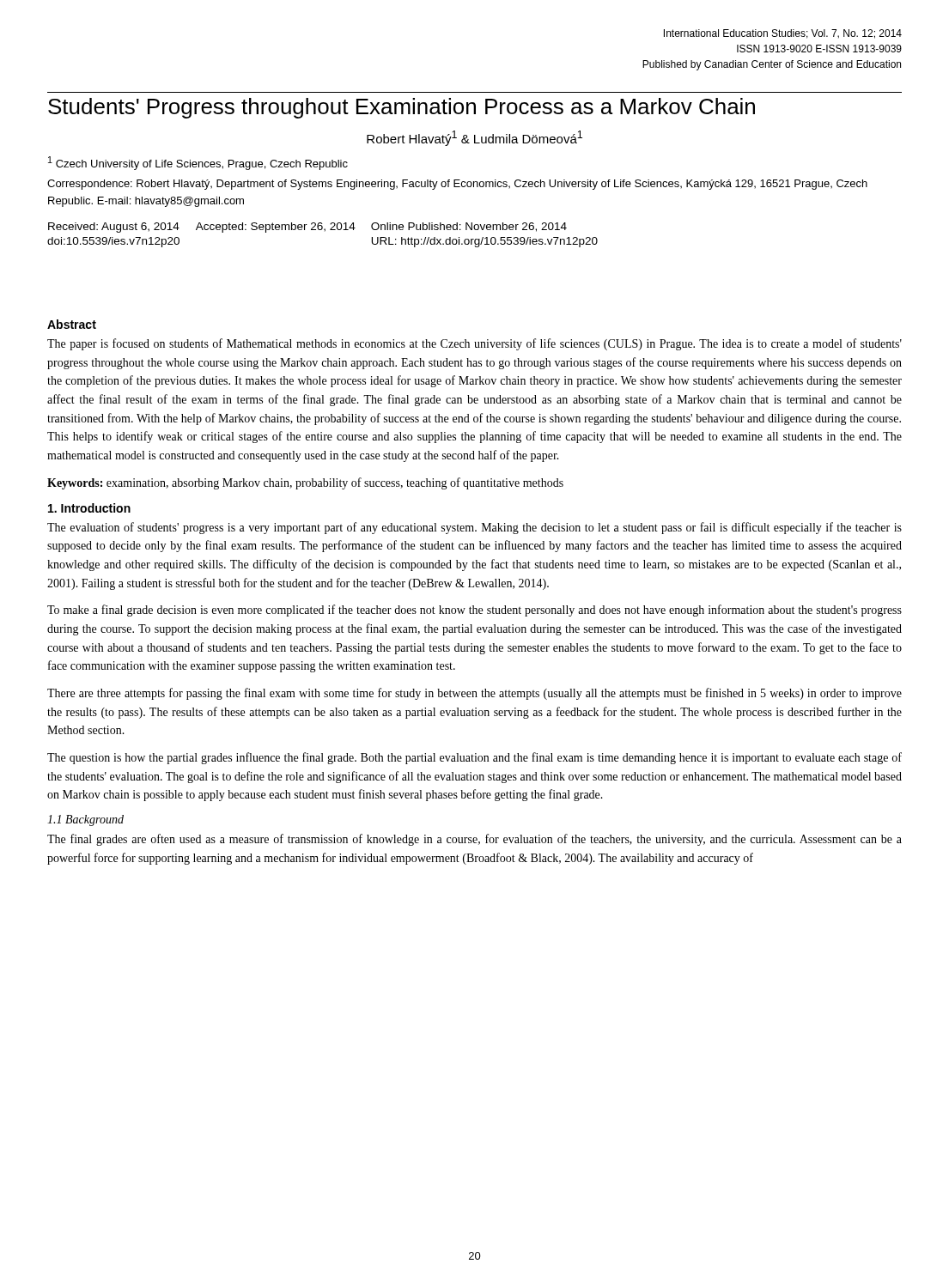The width and height of the screenshot is (949, 1288).
Task: Navigate to the passage starting "Students' Progress throughout Examination Process as a Markov"
Action: 474,107
